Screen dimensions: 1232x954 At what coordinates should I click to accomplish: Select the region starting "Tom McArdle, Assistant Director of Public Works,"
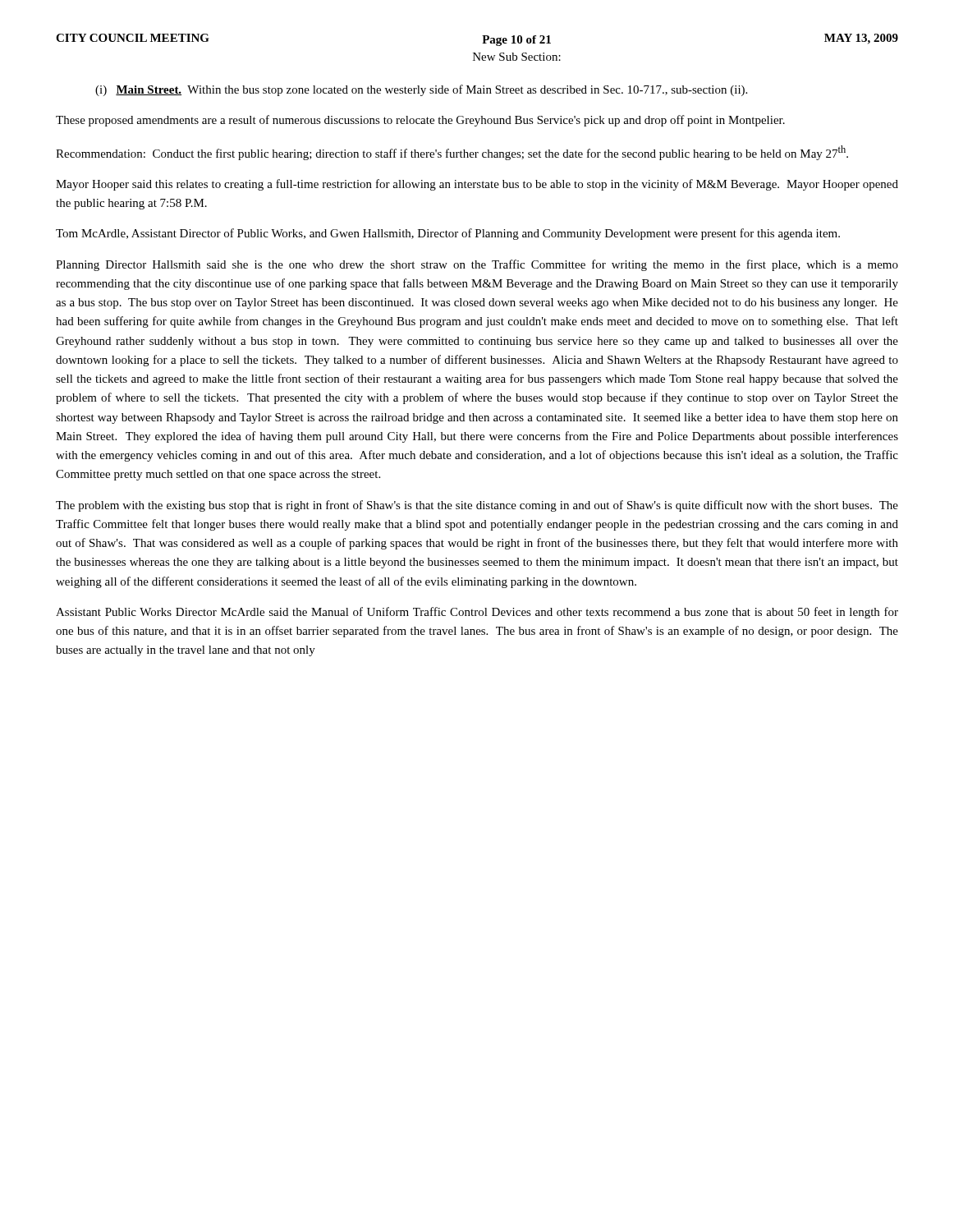tap(448, 233)
